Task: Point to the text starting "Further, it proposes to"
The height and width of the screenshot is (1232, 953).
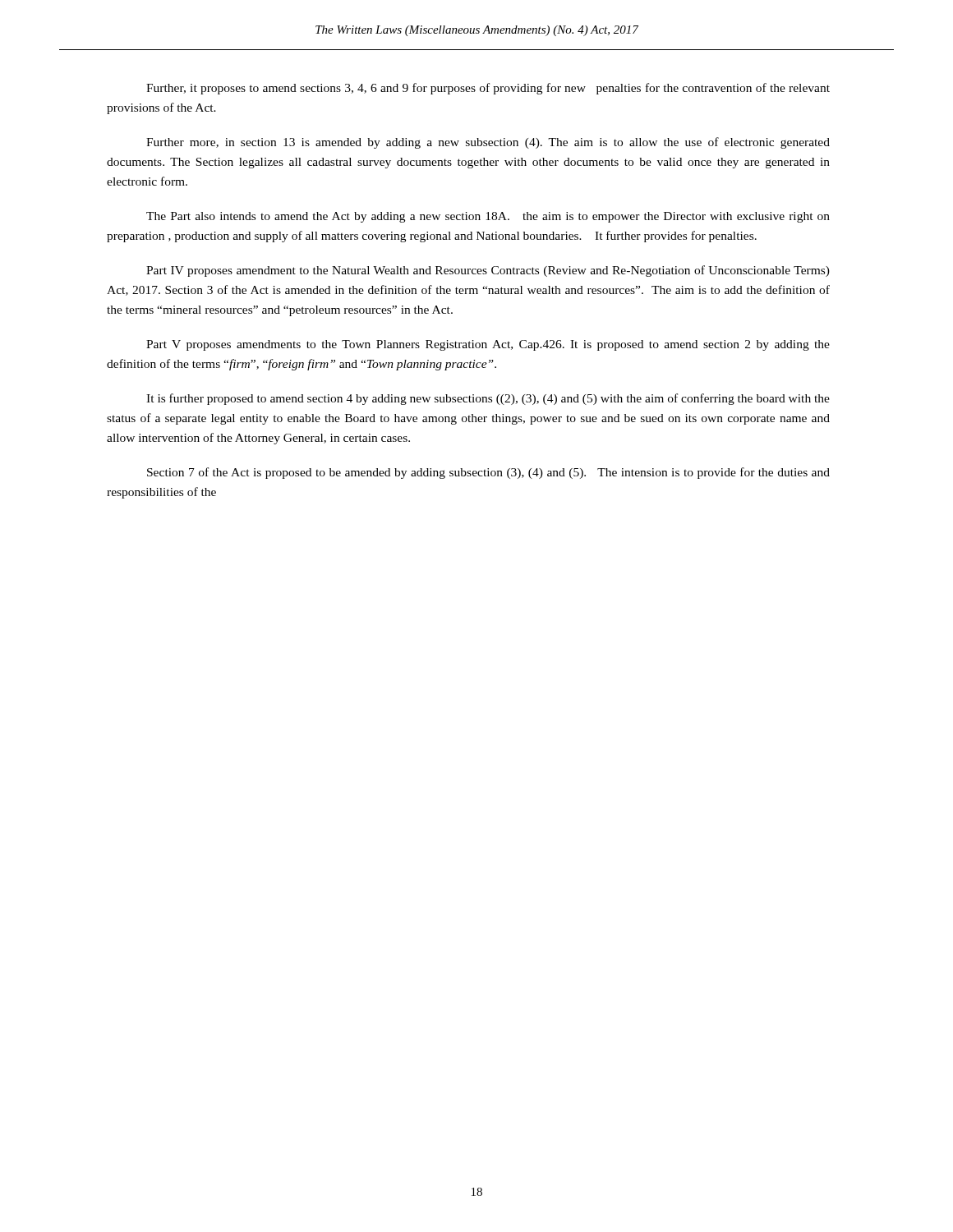Action: pos(468,98)
